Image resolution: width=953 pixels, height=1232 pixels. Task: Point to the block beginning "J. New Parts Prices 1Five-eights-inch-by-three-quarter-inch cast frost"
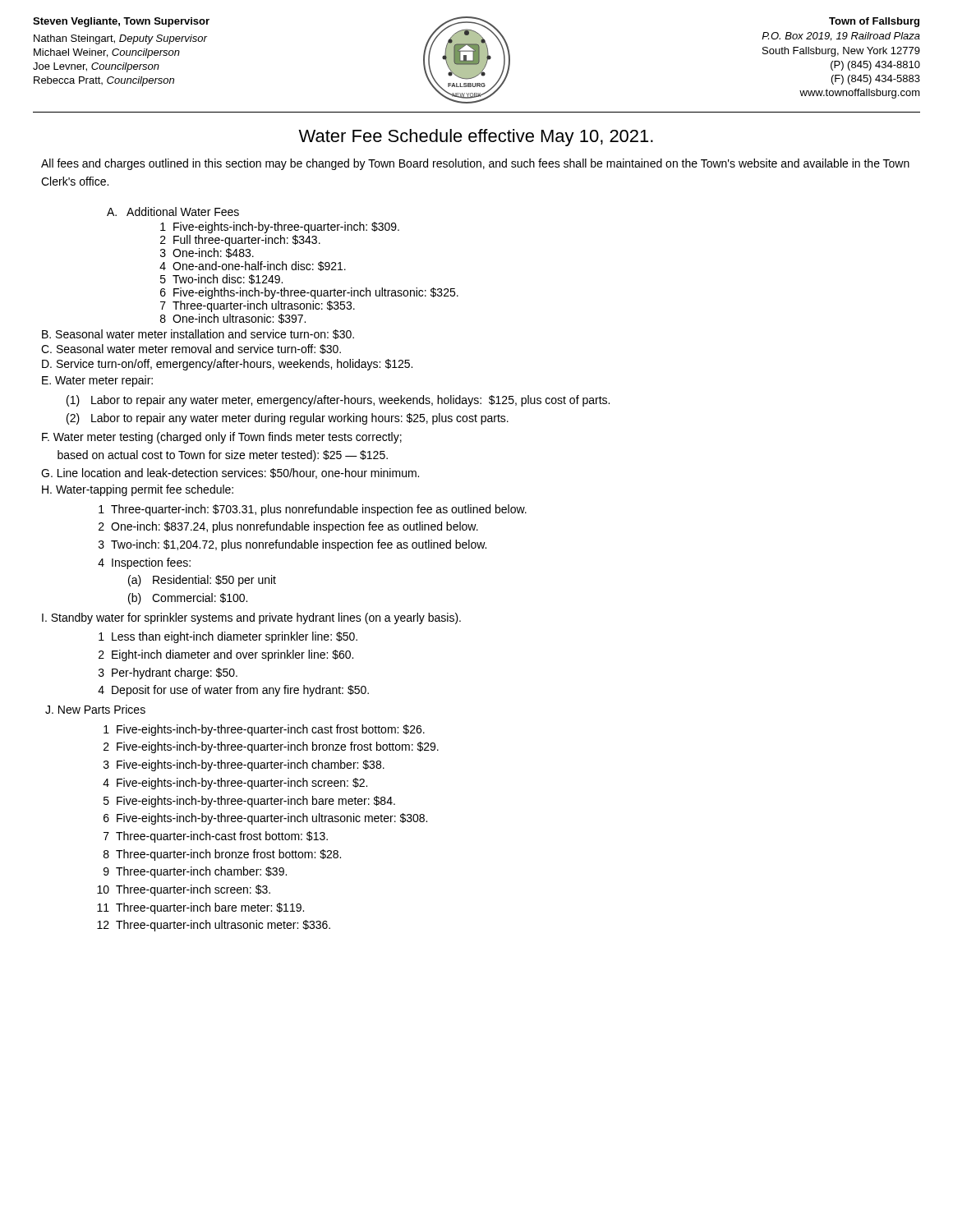95,709
